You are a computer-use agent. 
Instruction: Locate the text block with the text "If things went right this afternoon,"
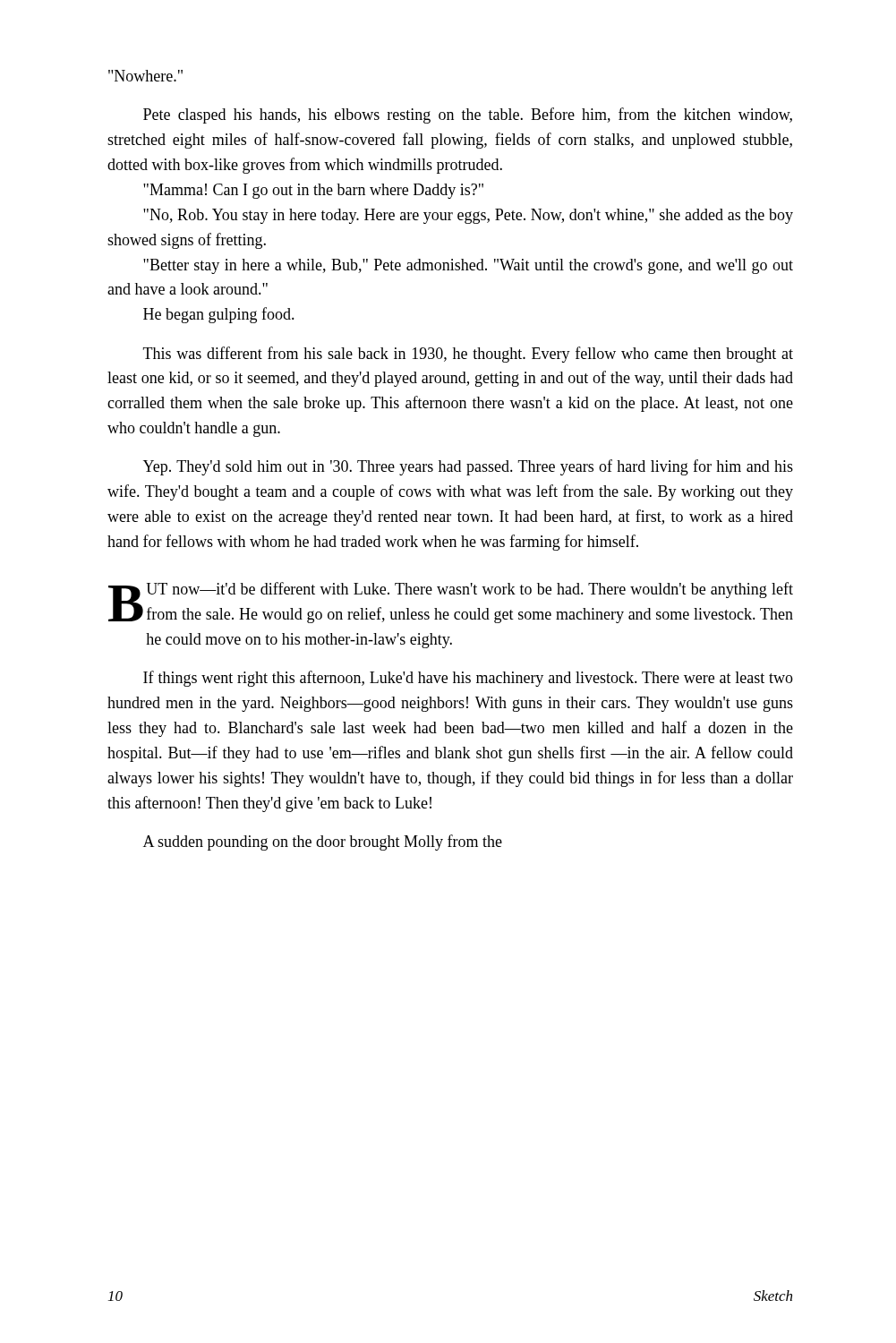450,741
